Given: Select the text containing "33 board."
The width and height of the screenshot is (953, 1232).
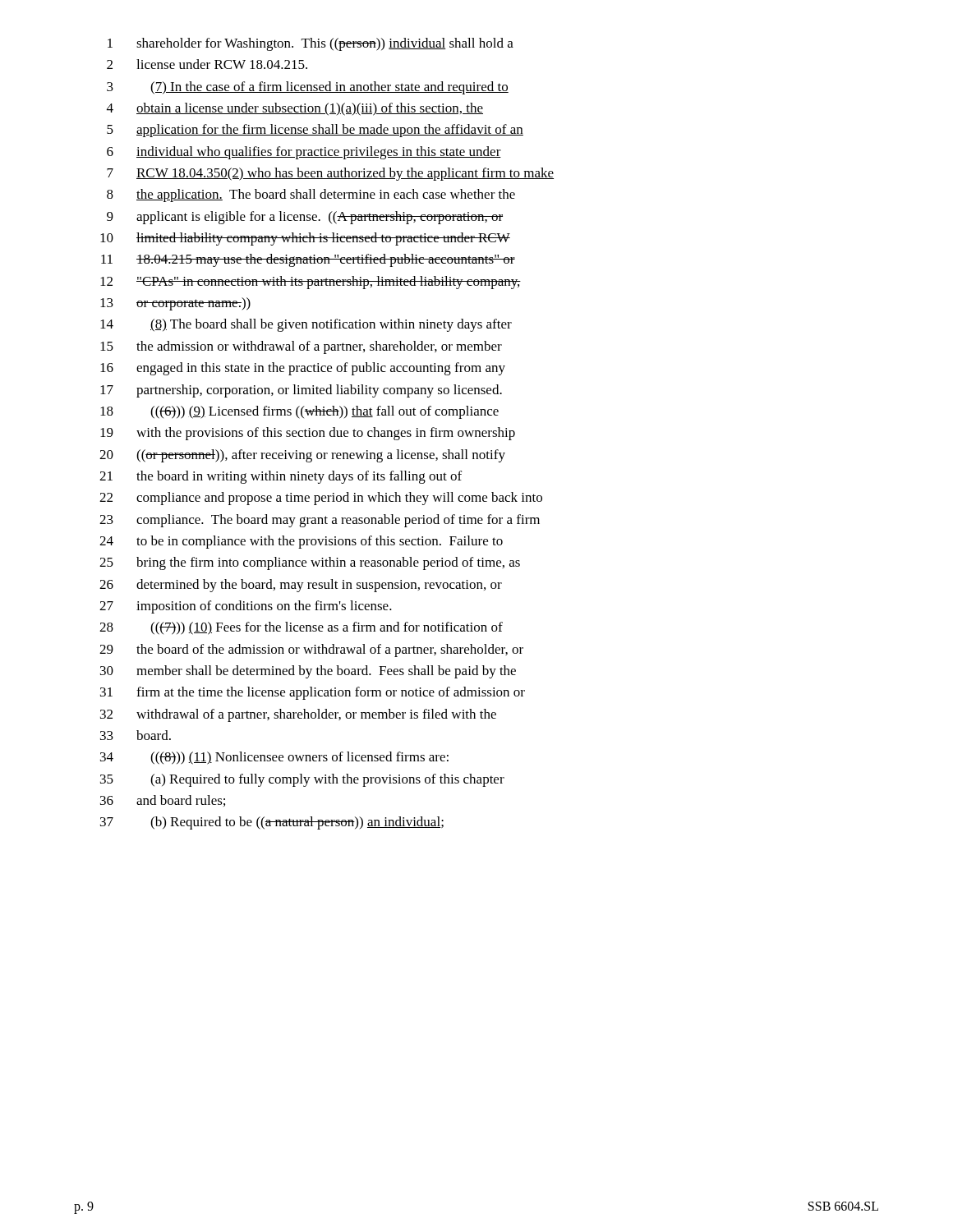Looking at the screenshot, I should click(x=136, y=735).
